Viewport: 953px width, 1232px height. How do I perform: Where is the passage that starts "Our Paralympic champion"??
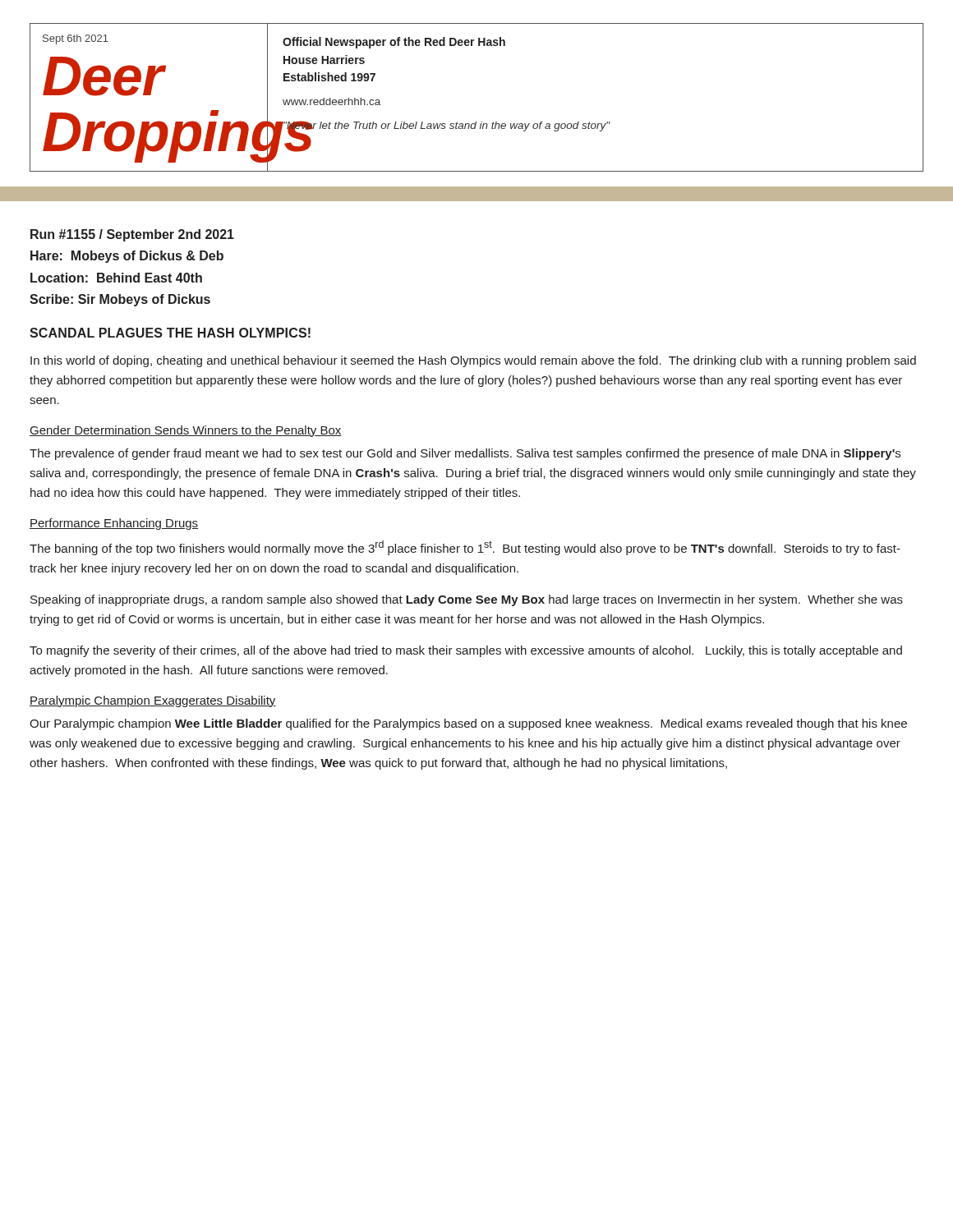469,743
